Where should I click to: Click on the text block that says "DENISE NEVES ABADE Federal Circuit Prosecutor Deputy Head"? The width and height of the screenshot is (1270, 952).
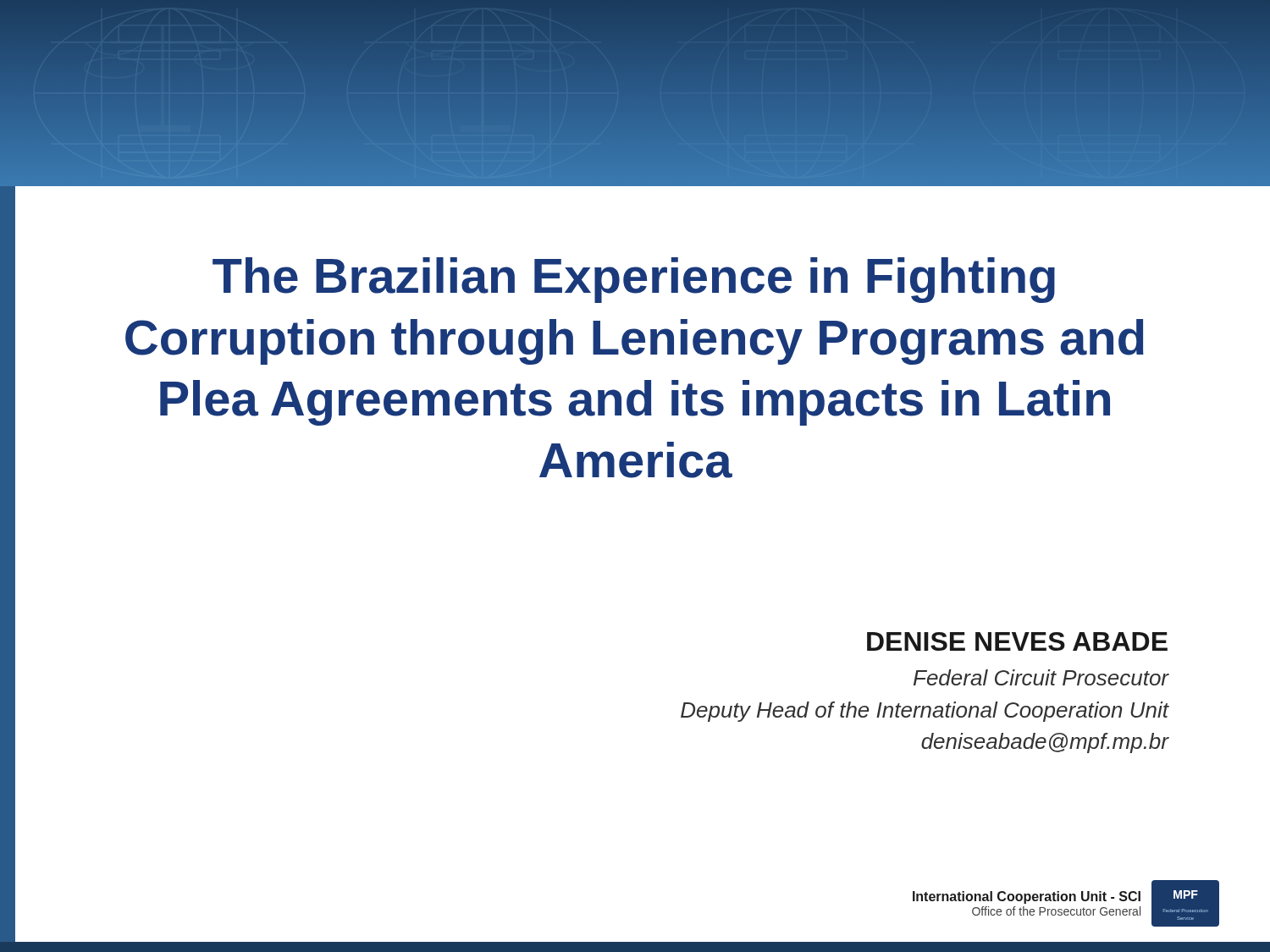click(924, 692)
